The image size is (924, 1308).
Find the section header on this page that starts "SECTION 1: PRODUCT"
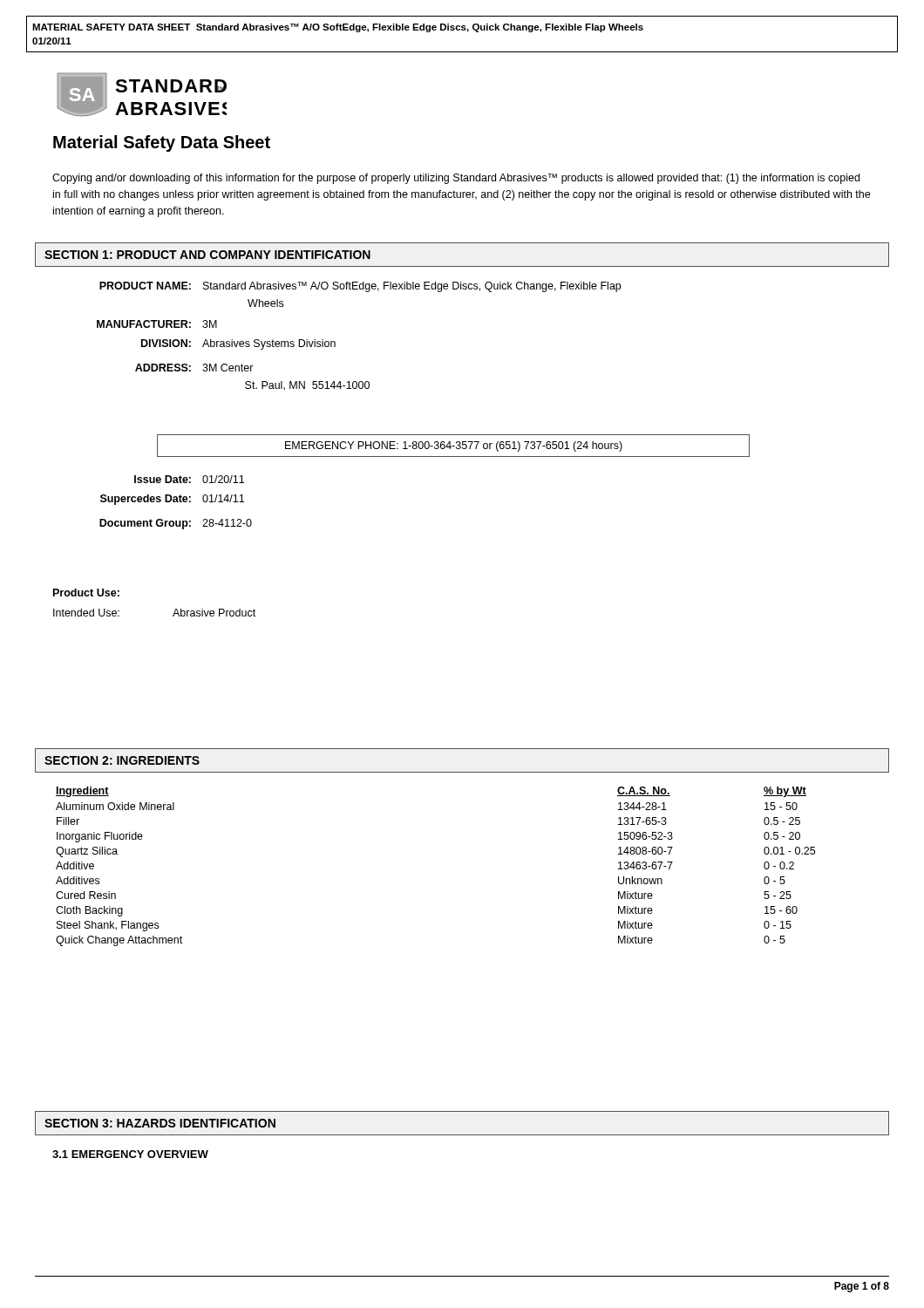pyautogui.click(x=208, y=255)
